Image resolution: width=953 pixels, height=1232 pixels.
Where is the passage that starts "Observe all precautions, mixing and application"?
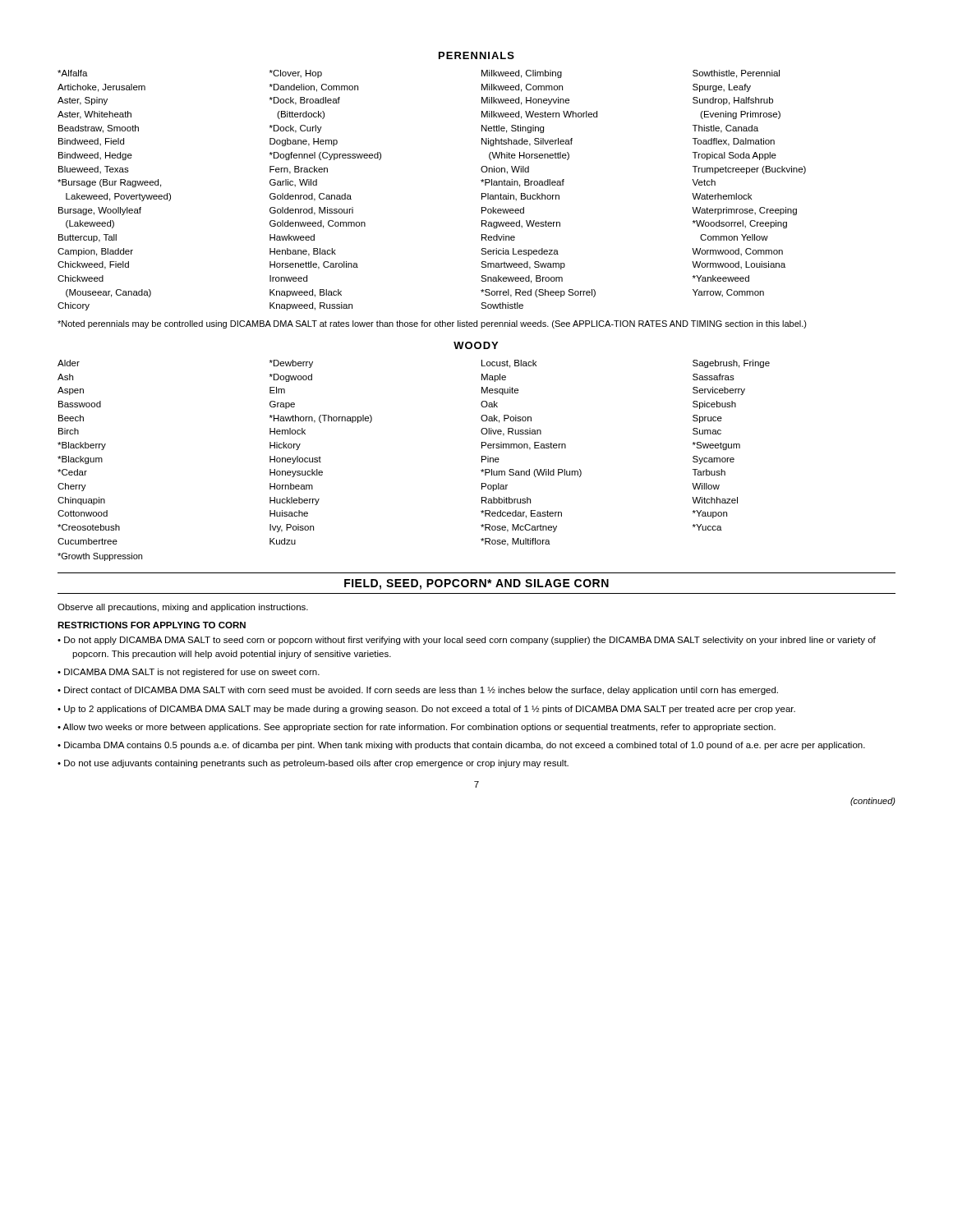183,607
